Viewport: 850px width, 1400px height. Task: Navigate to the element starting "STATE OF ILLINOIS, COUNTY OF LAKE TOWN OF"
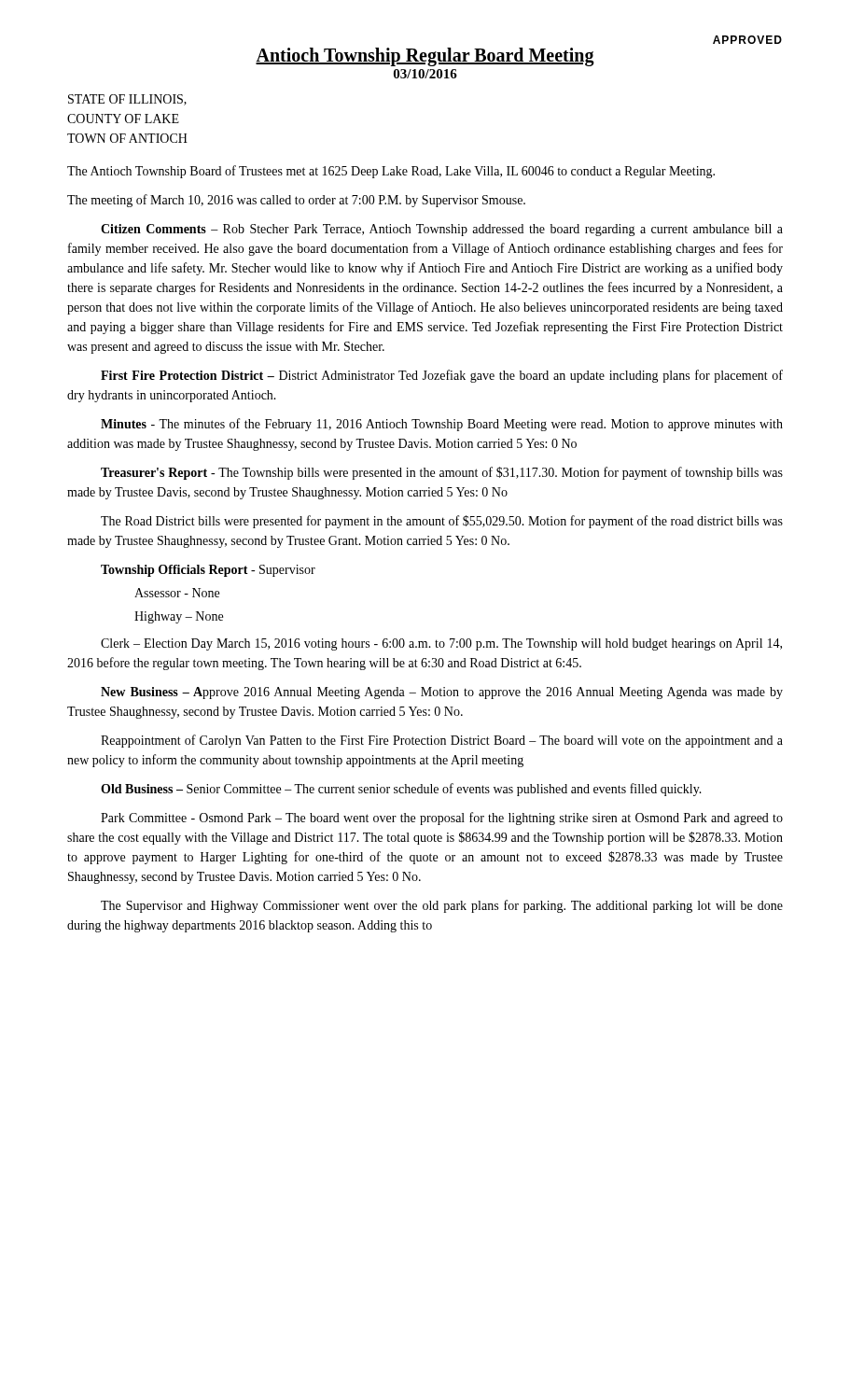coord(127,119)
